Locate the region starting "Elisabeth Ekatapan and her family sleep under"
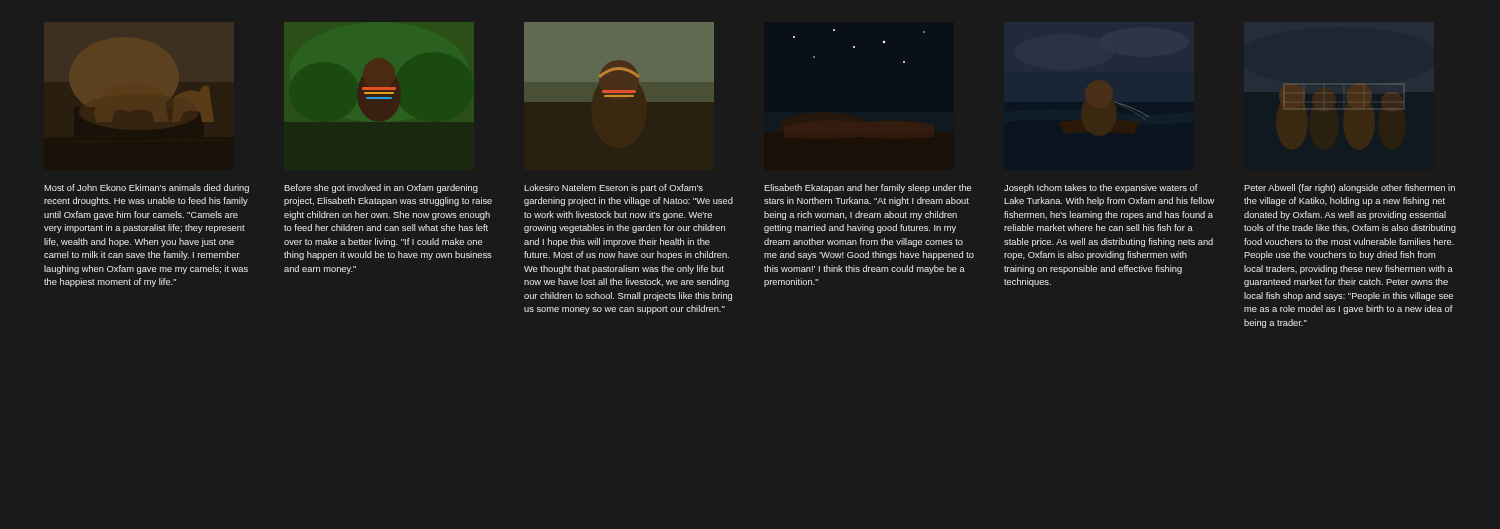The image size is (1500, 529). 869,235
